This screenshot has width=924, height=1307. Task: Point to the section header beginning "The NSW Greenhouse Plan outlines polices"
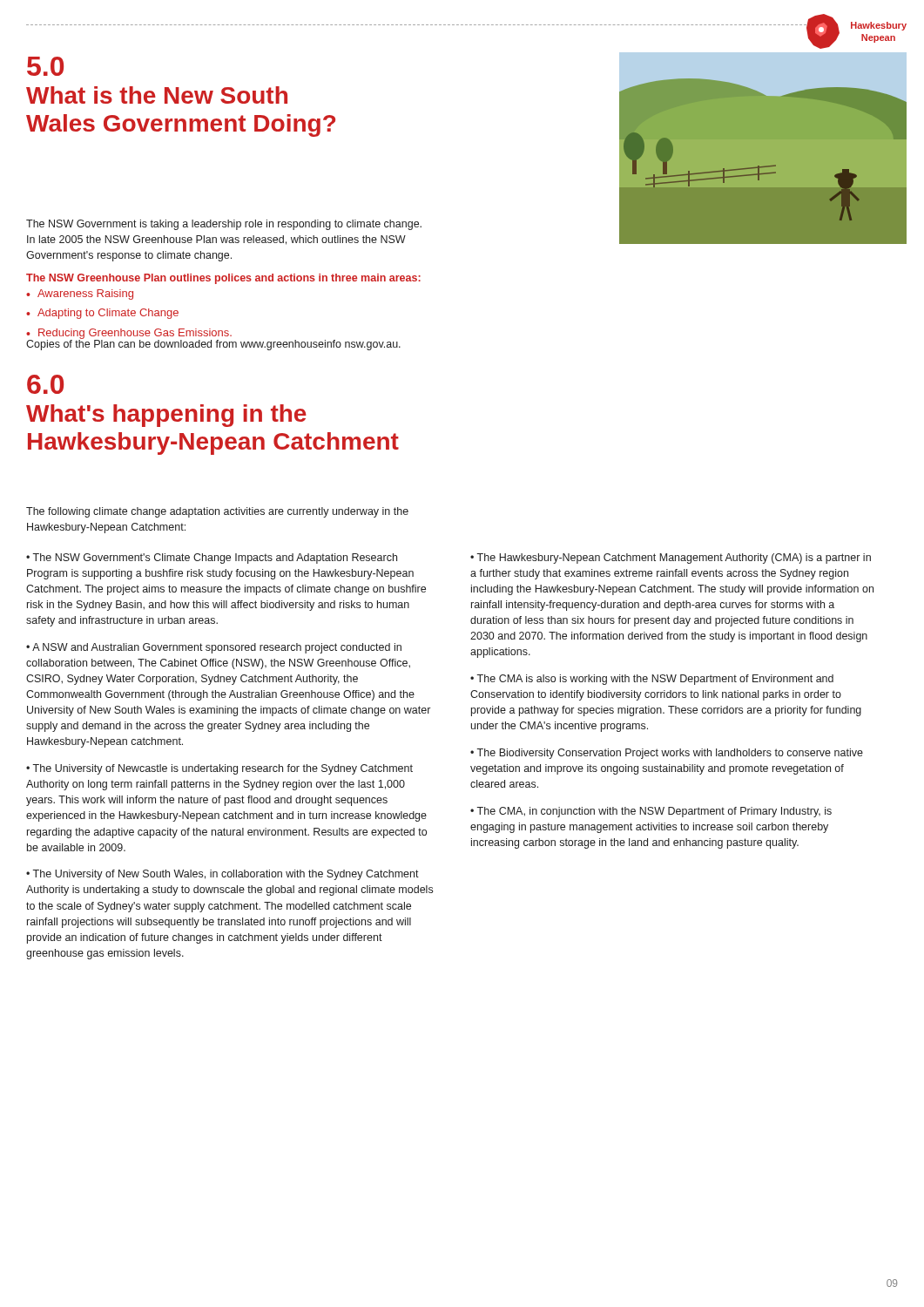point(224,278)
